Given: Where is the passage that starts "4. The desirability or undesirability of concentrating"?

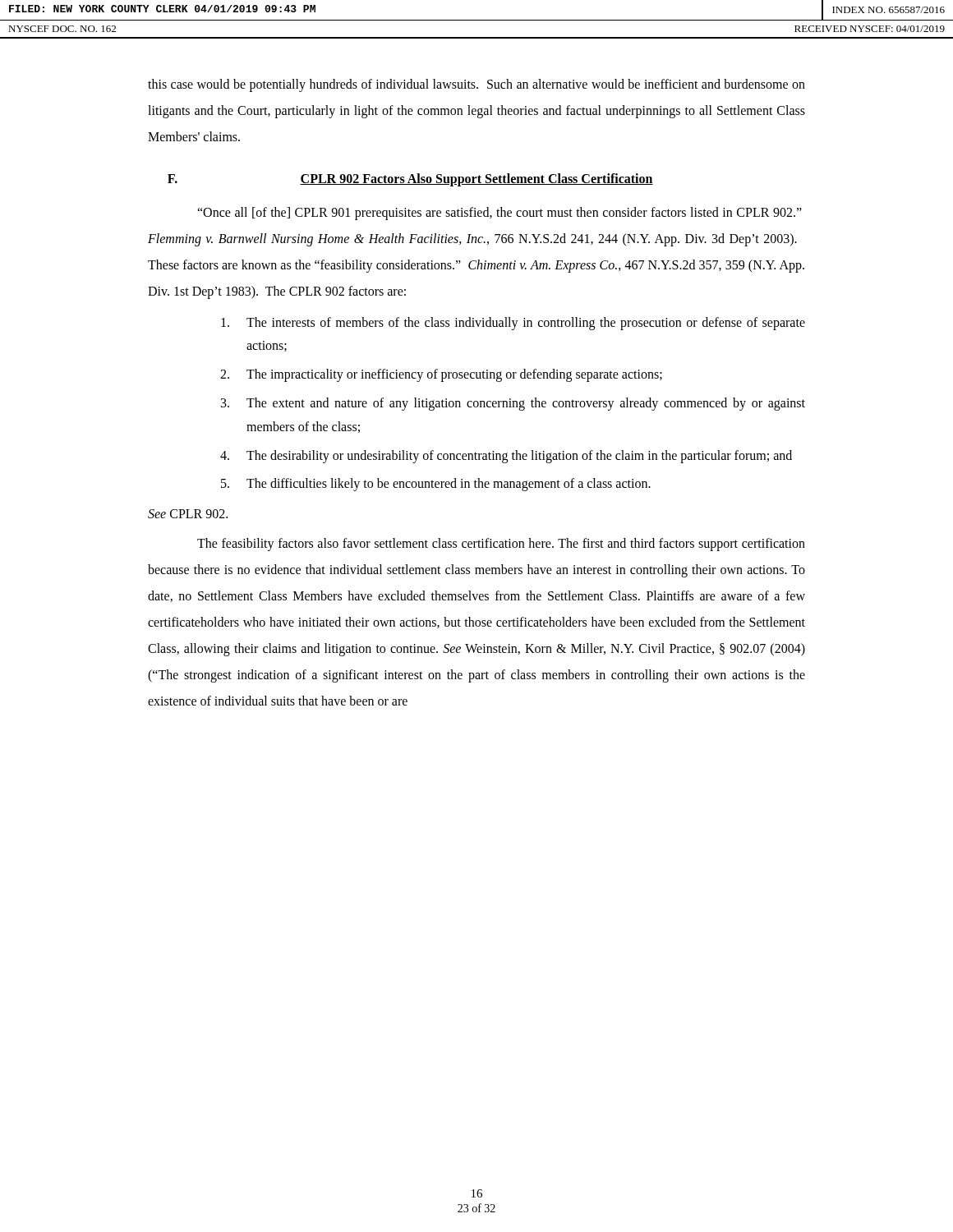Looking at the screenshot, I should click(x=476, y=456).
